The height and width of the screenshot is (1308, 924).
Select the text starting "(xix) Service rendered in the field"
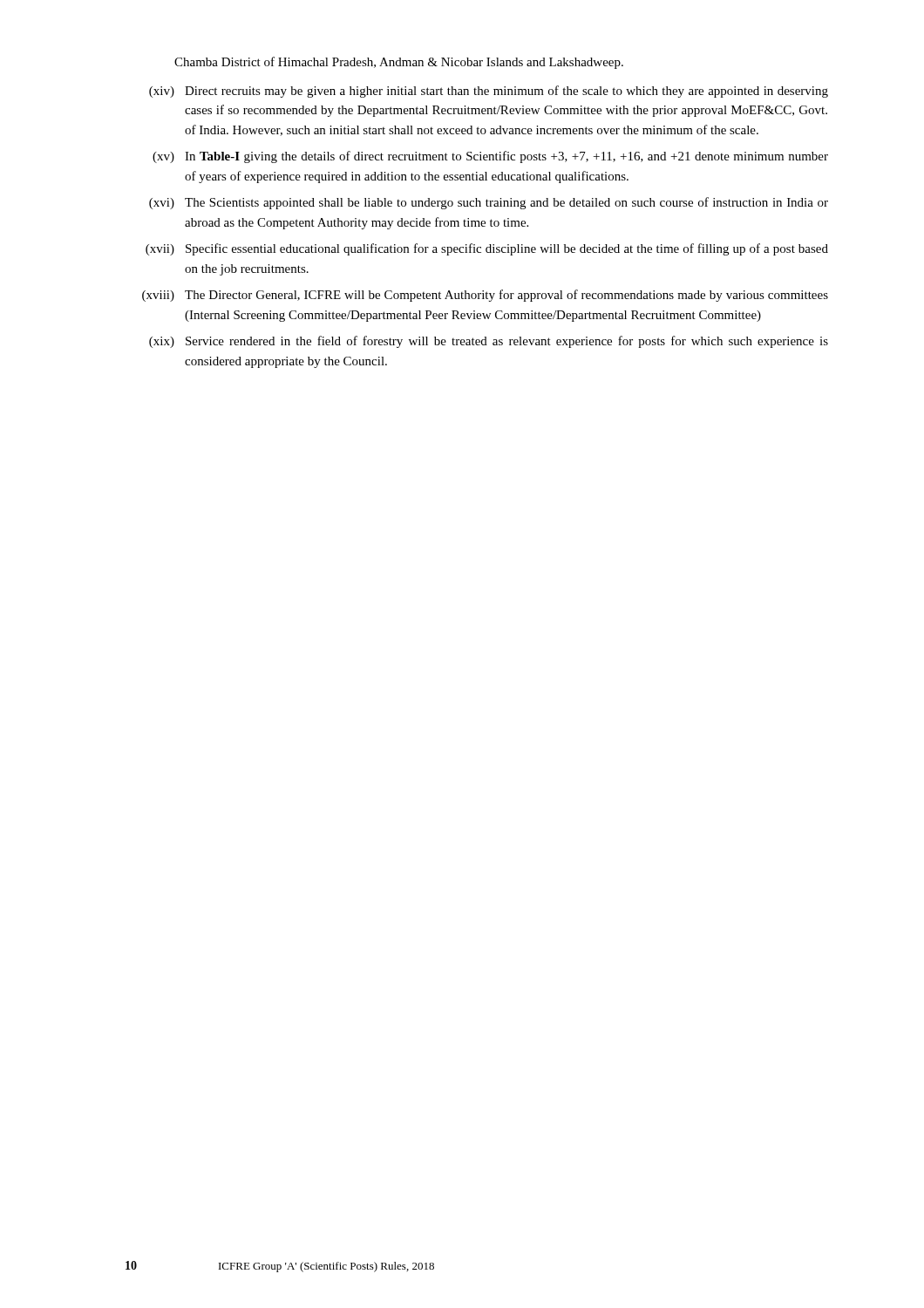462,351
